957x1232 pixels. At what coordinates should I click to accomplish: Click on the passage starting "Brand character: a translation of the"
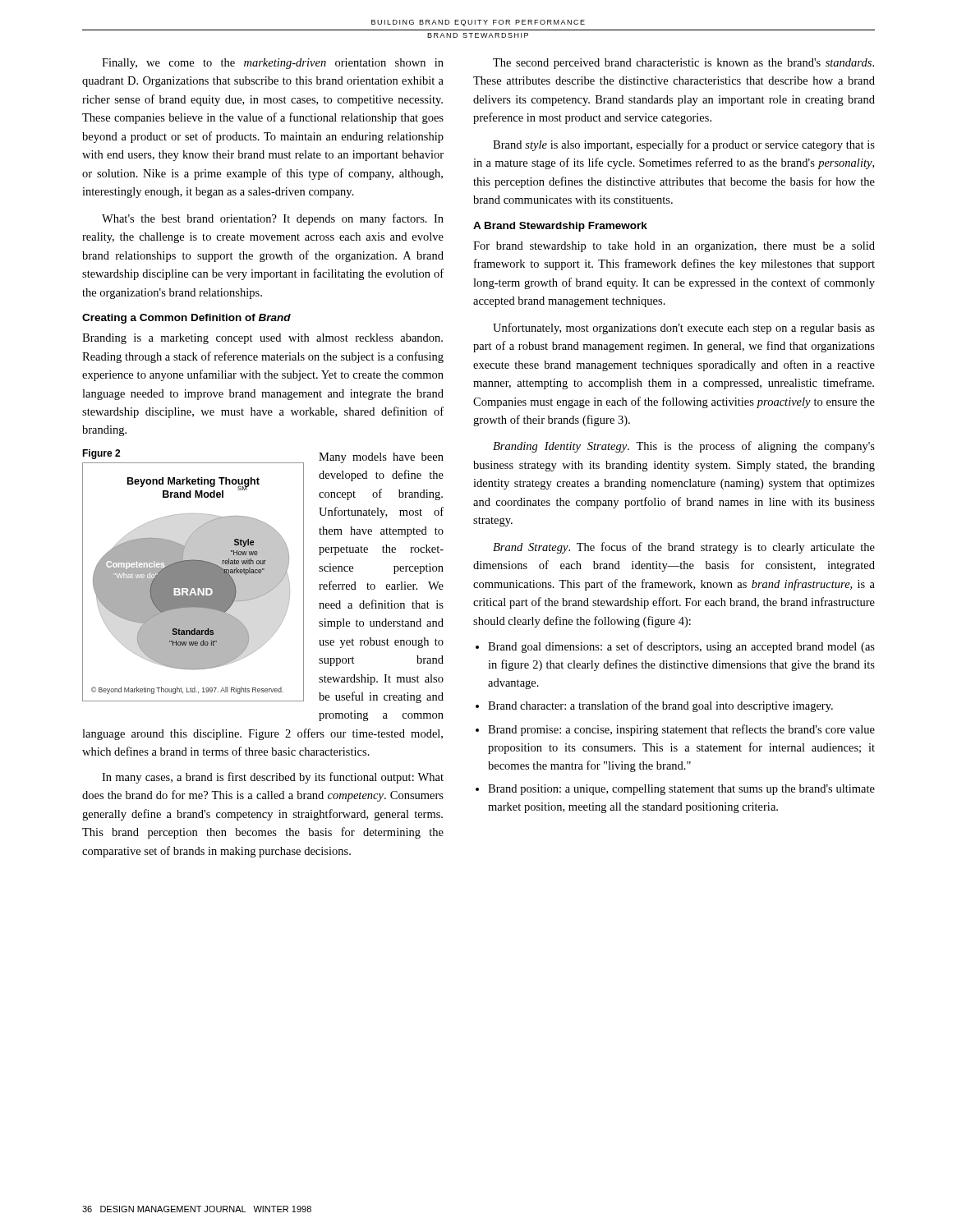(661, 706)
